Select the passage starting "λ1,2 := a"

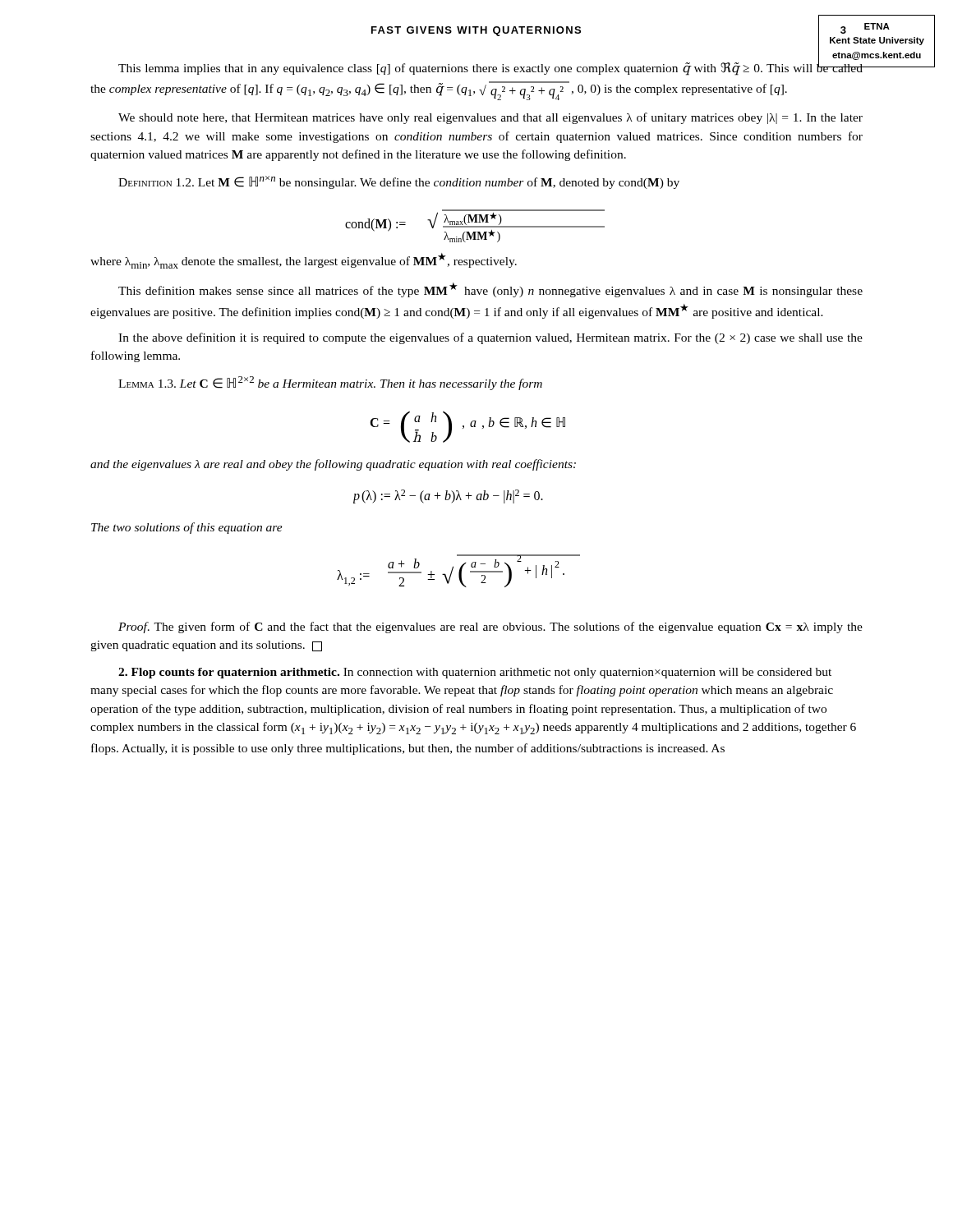click(476, 574)
